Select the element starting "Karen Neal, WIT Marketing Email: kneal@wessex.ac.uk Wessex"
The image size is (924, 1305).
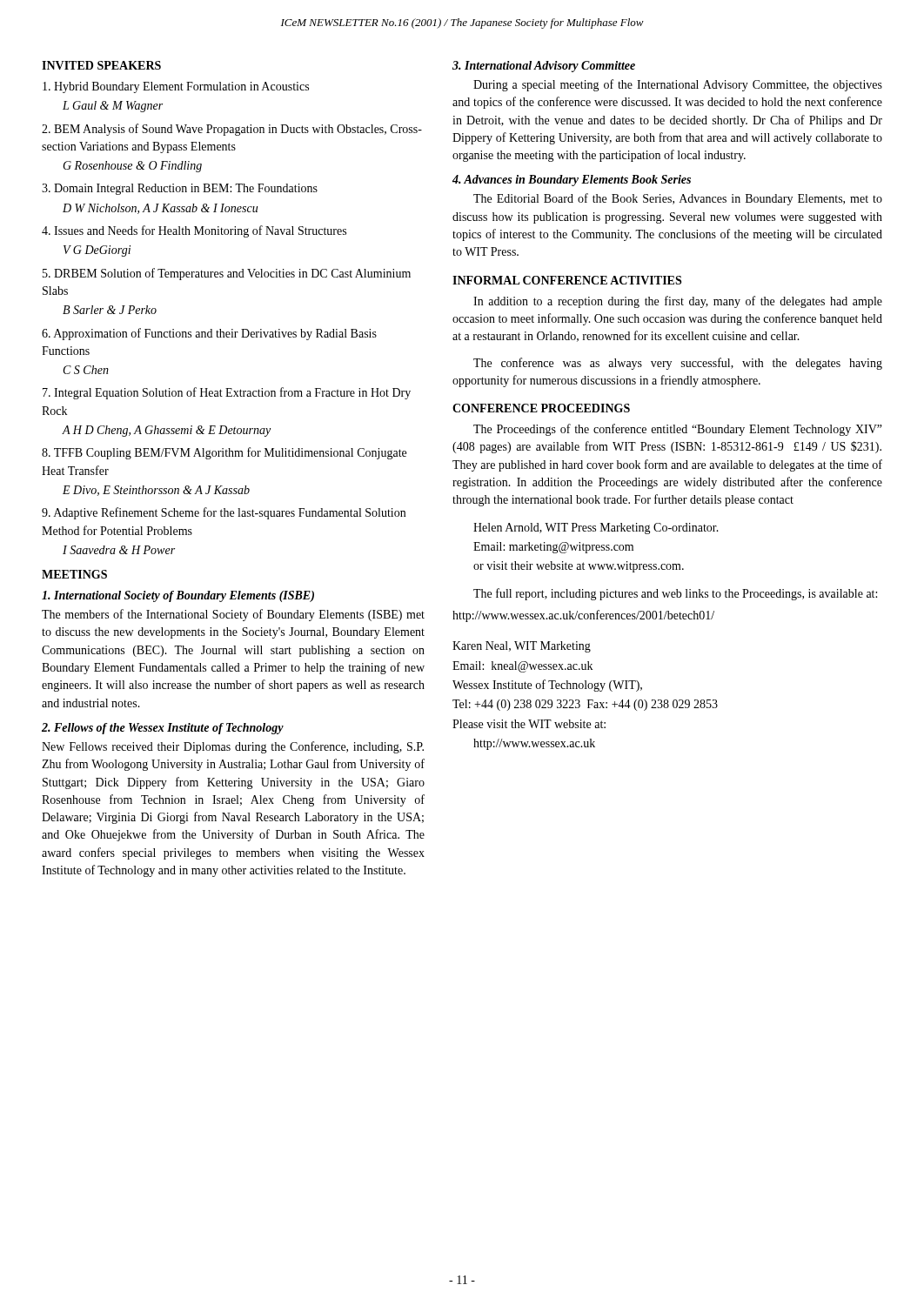click(585, 695)
